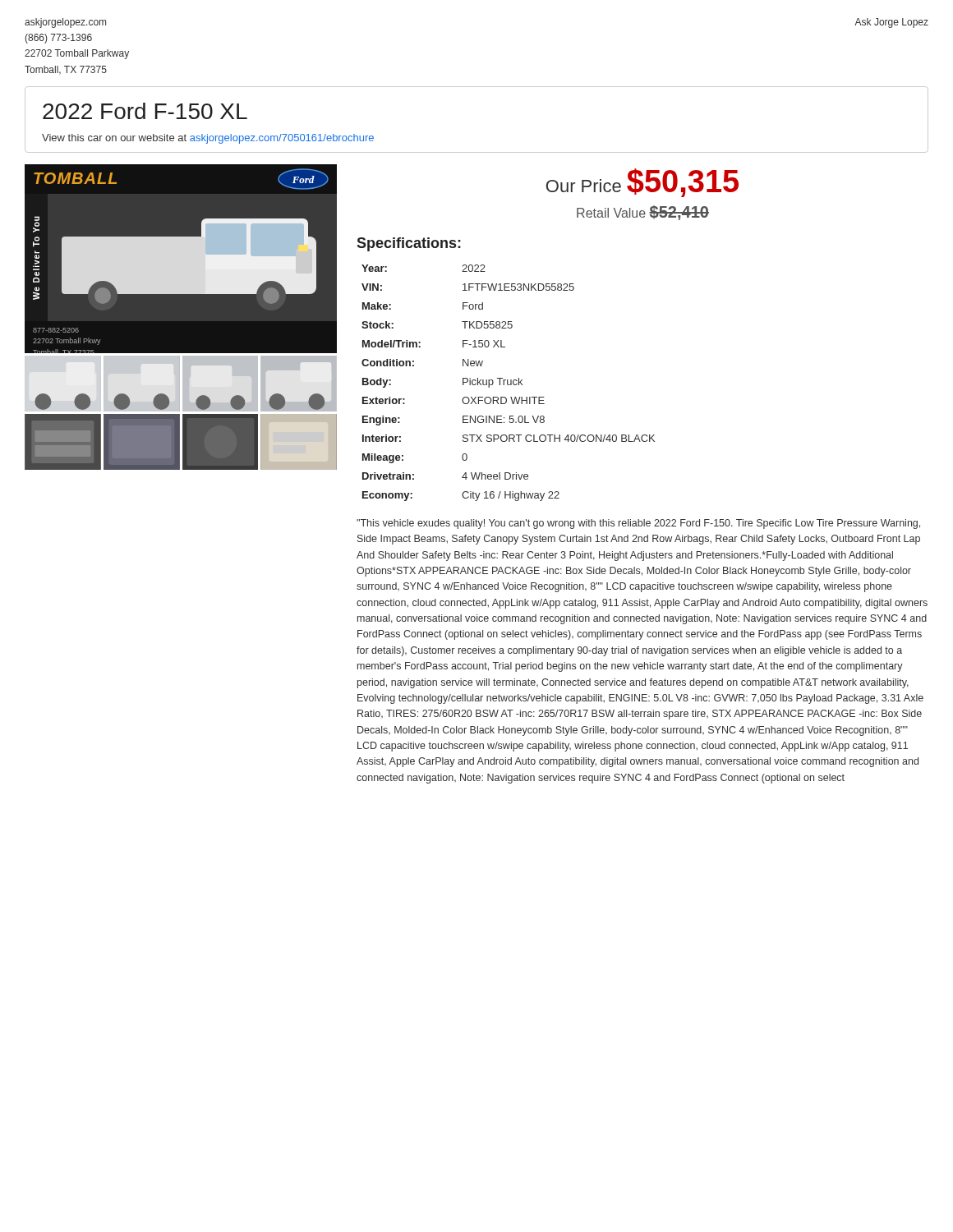953x1232 pixels.
Task: Locate the text block with the text "Our Price $50,315 Retail"
Action: [642, 193]
